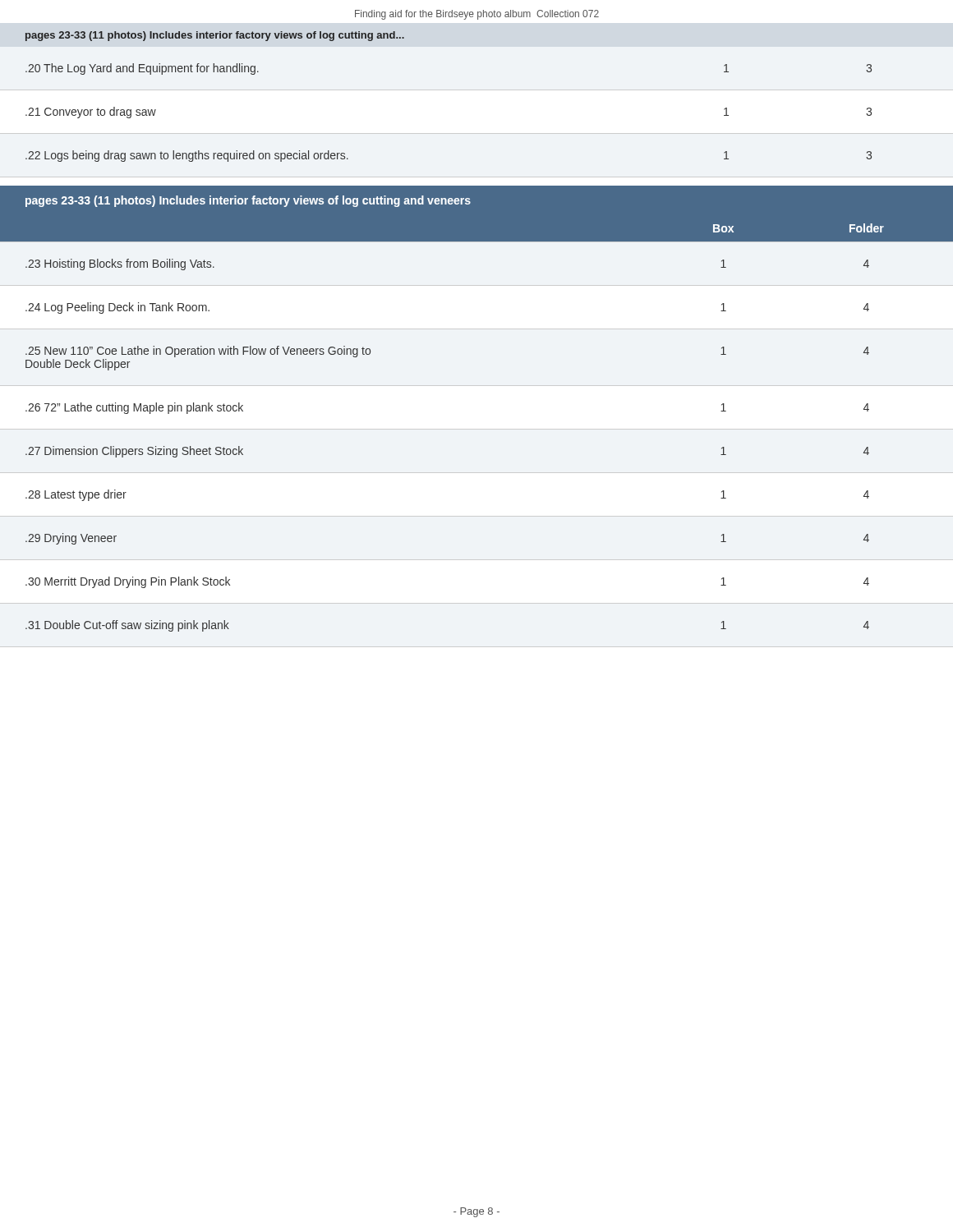The width and height of the screenshot is (953, 1232).
Task: Click on the table containing ".27 Dimension Clippers"
Action: tap(476, 431)
